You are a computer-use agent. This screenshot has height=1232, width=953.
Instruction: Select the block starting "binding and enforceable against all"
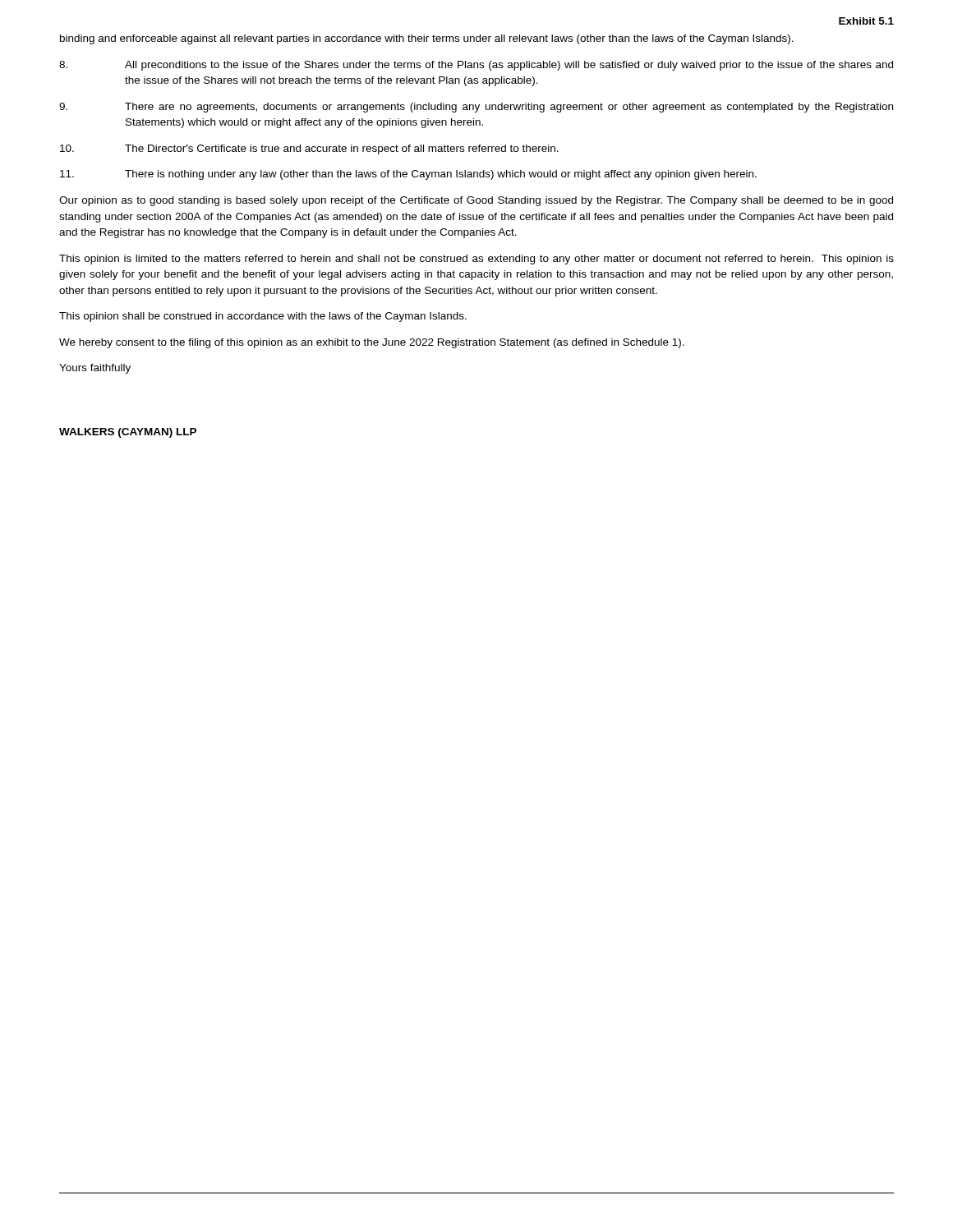point(427,38)
